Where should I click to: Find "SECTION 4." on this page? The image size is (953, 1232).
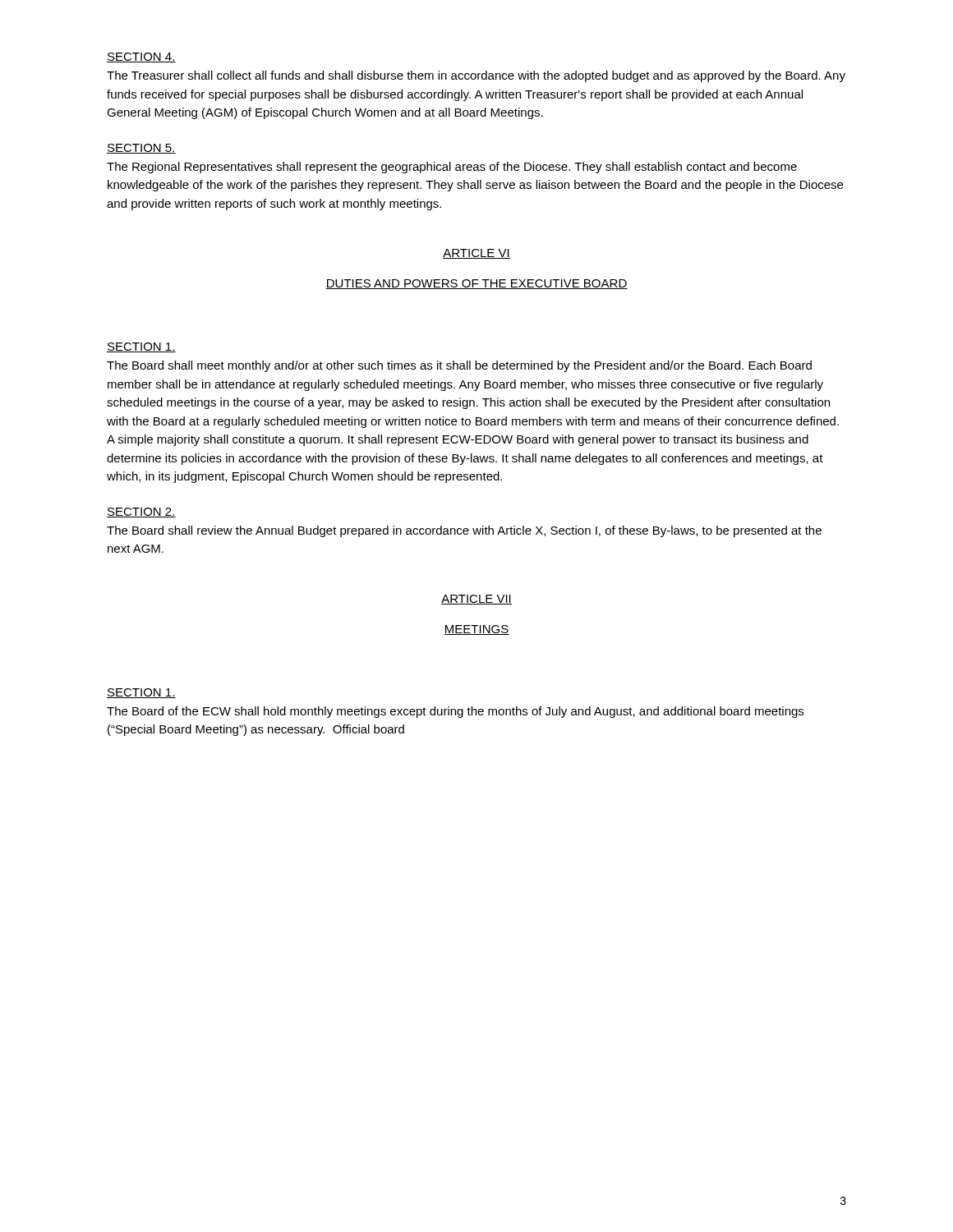141,56
